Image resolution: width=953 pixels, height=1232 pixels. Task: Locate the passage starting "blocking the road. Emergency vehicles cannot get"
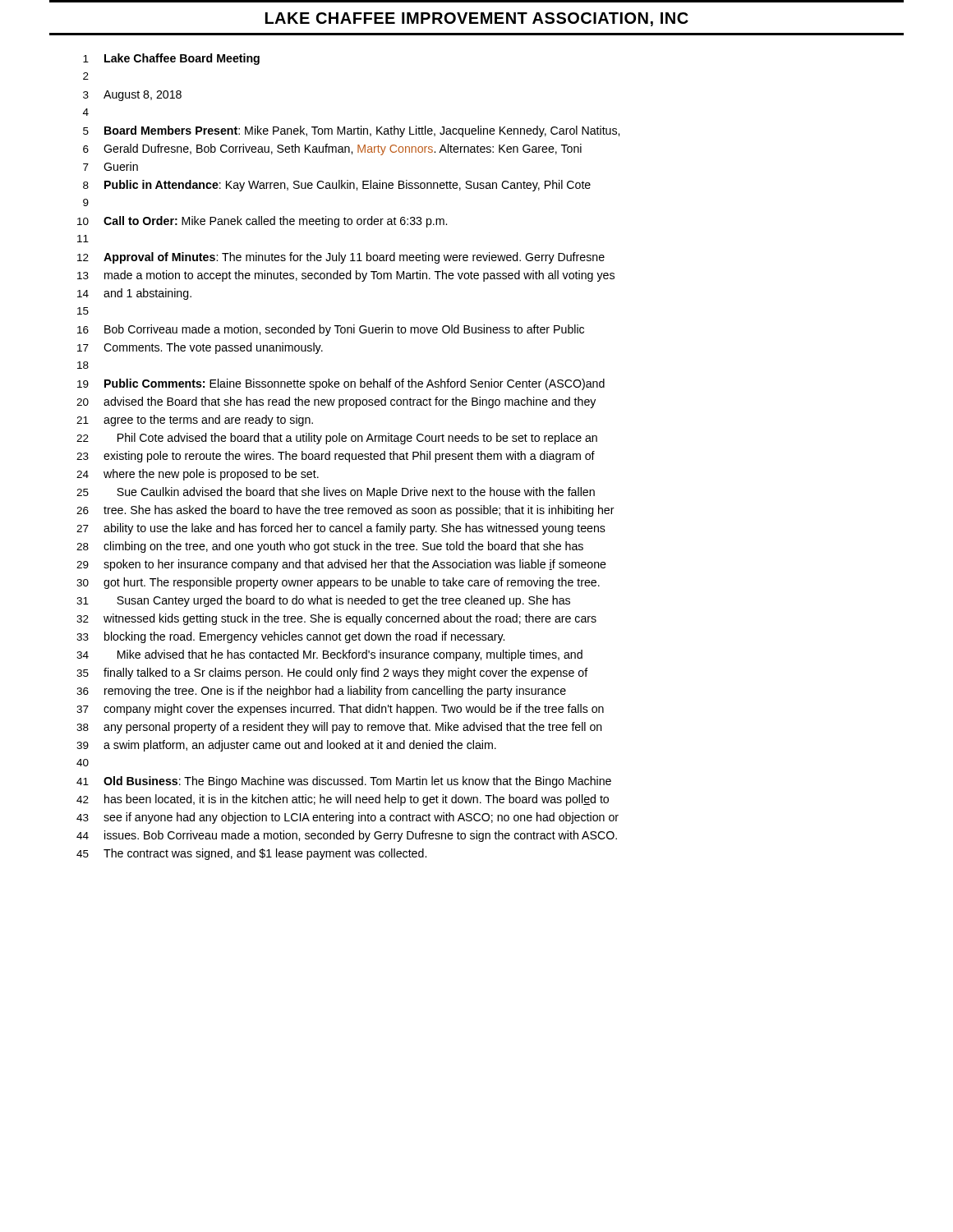click(x=305, y=637)
